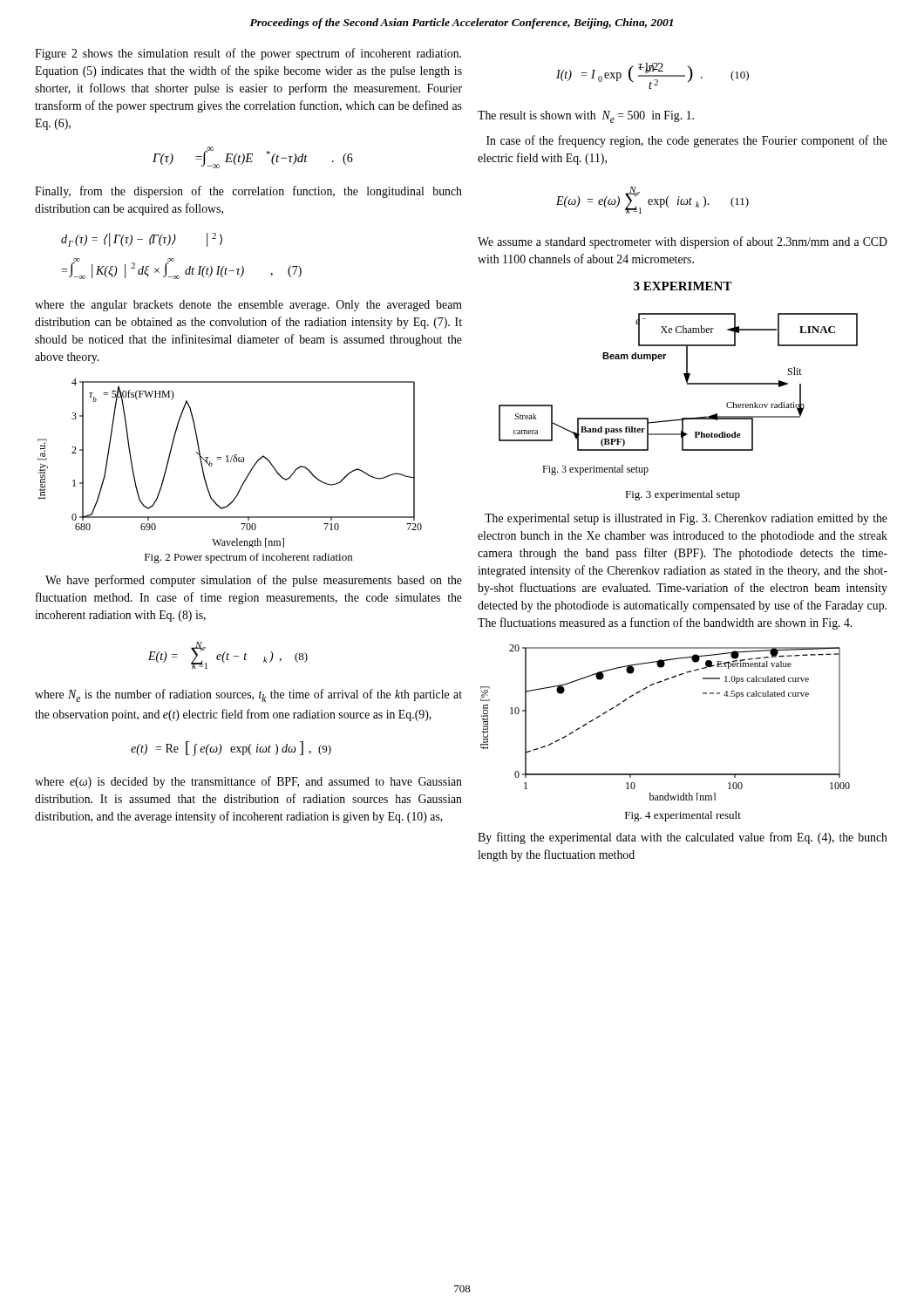The image size is (924, 1308).
Task: Locate the passage starting "We have performed computer"
Action: [x=248, y=598]
